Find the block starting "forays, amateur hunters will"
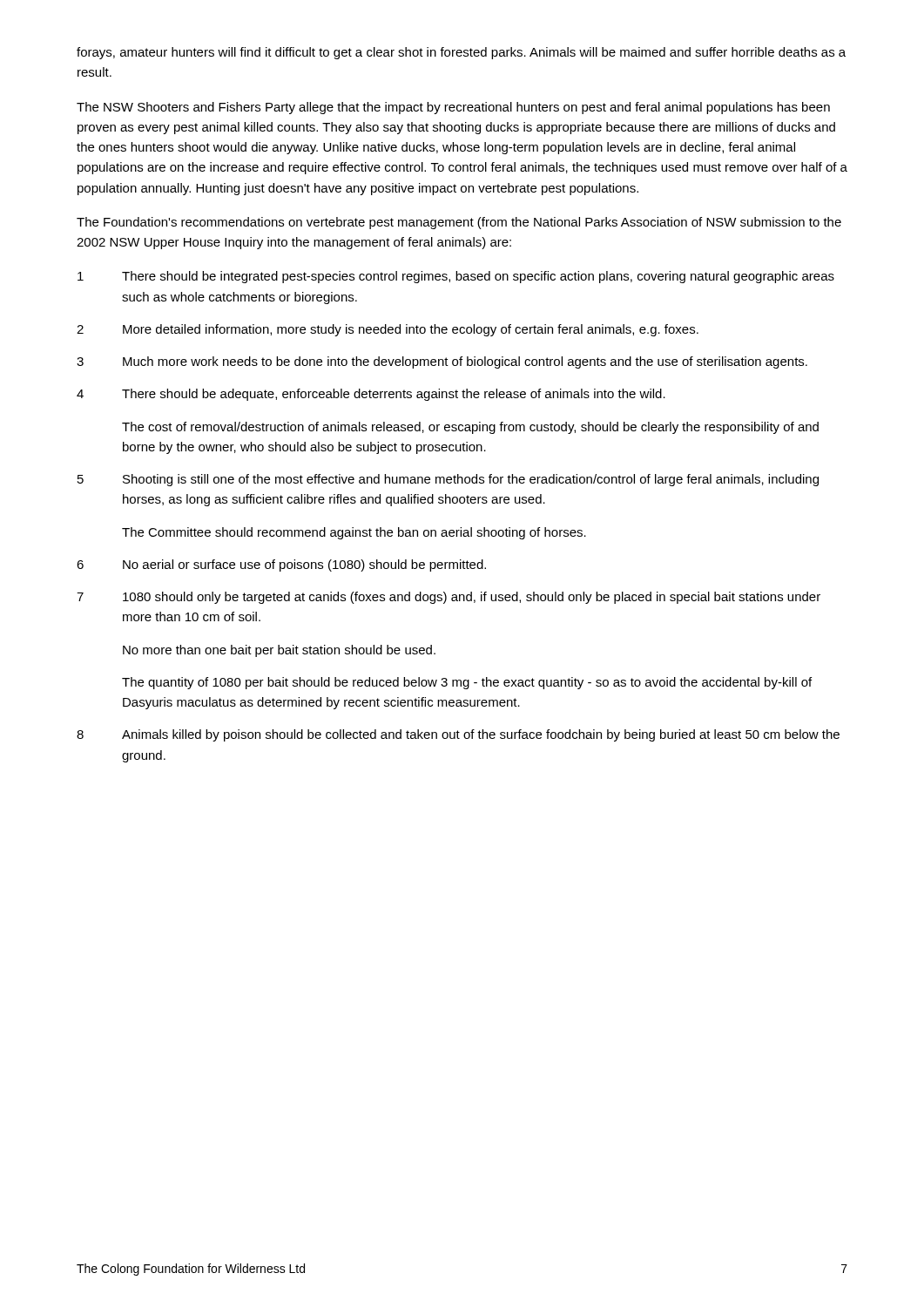This screenshot has height=1307, width=924. 461,62
